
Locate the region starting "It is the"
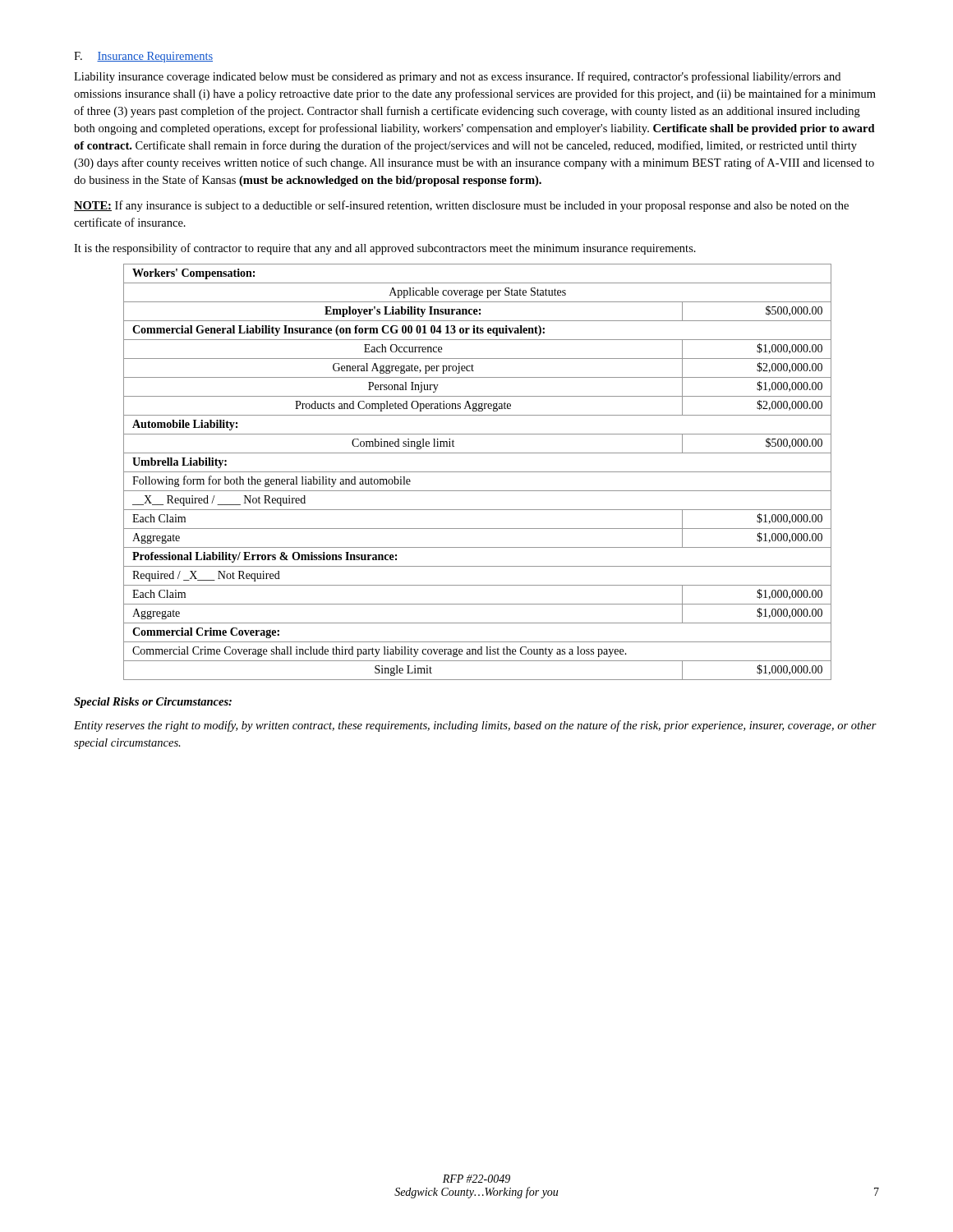coord(385,248)
